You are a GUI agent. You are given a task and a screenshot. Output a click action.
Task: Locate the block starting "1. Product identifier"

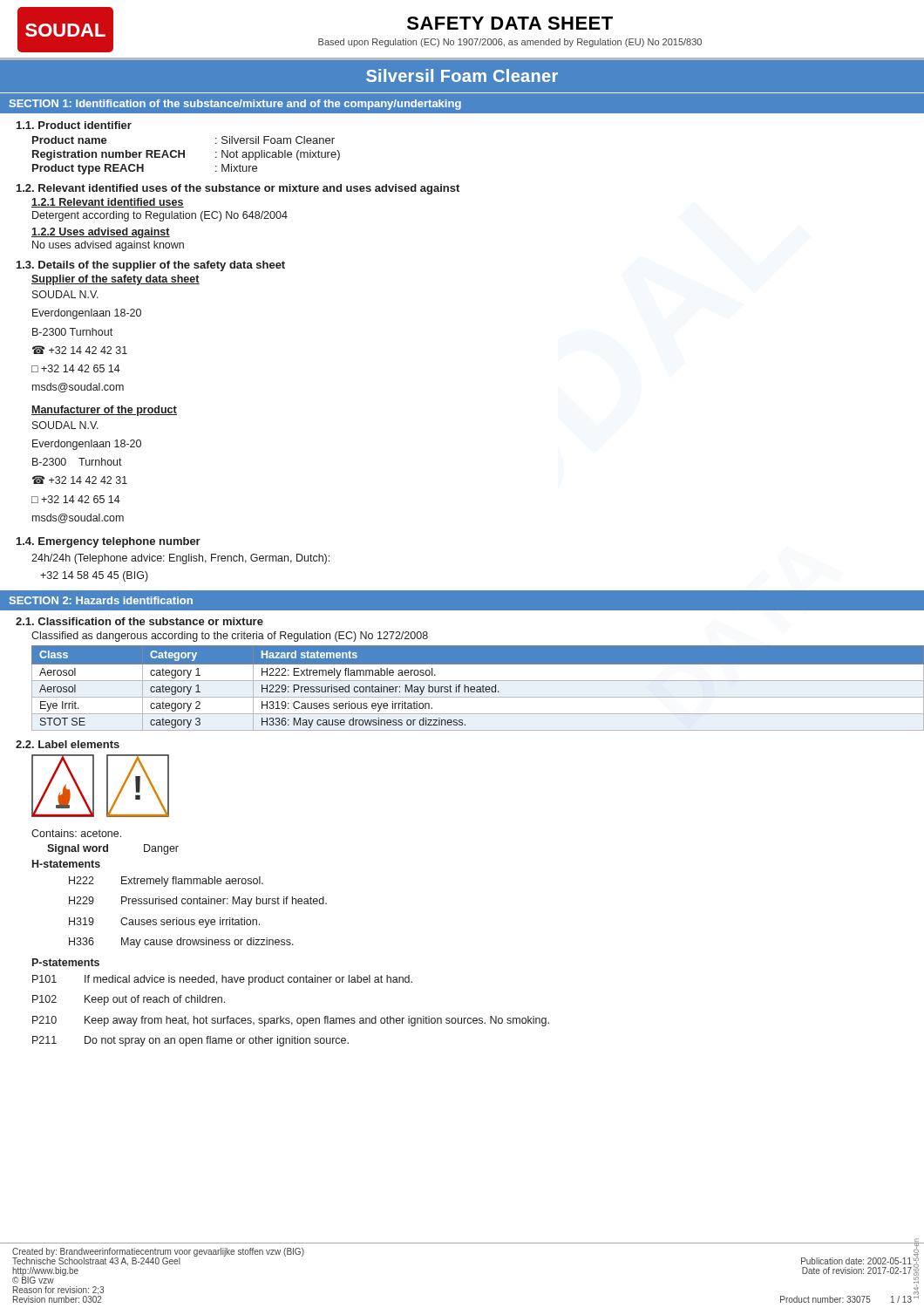tap(74, 125)
